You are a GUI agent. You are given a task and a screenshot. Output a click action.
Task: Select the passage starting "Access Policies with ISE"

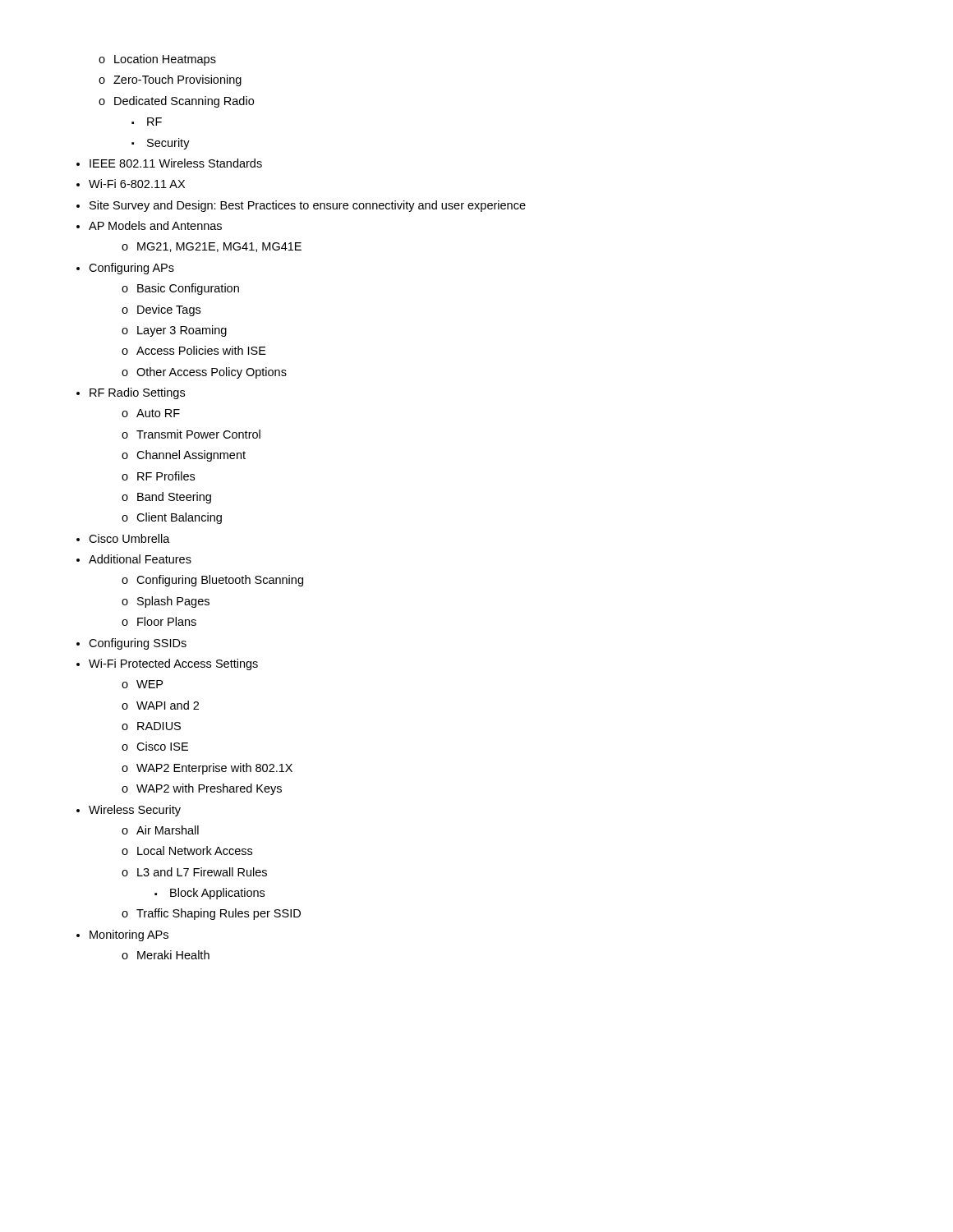pos(194,350)
